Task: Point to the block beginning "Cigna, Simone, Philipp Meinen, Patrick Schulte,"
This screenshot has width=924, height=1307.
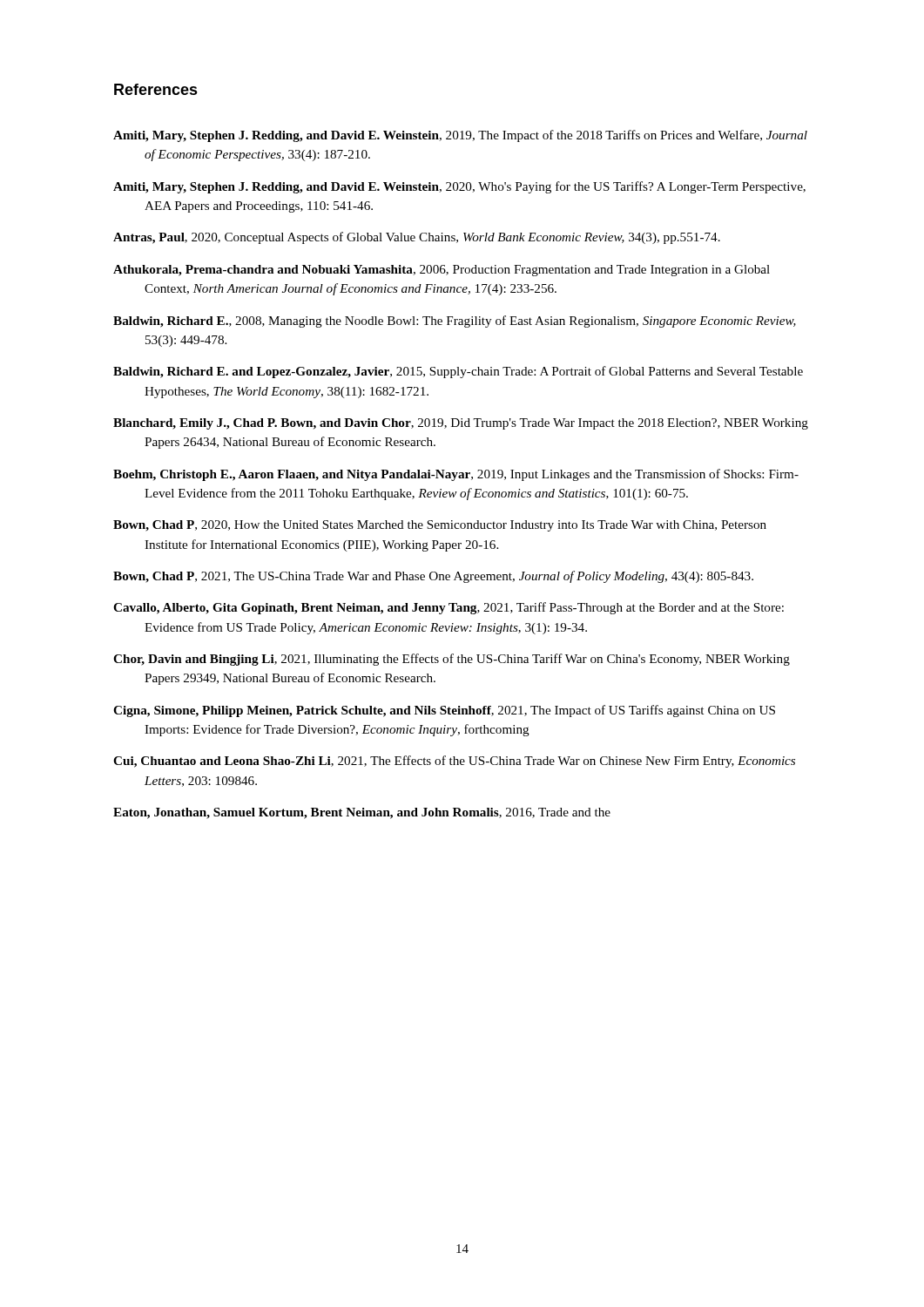Action: pos(444,719)
